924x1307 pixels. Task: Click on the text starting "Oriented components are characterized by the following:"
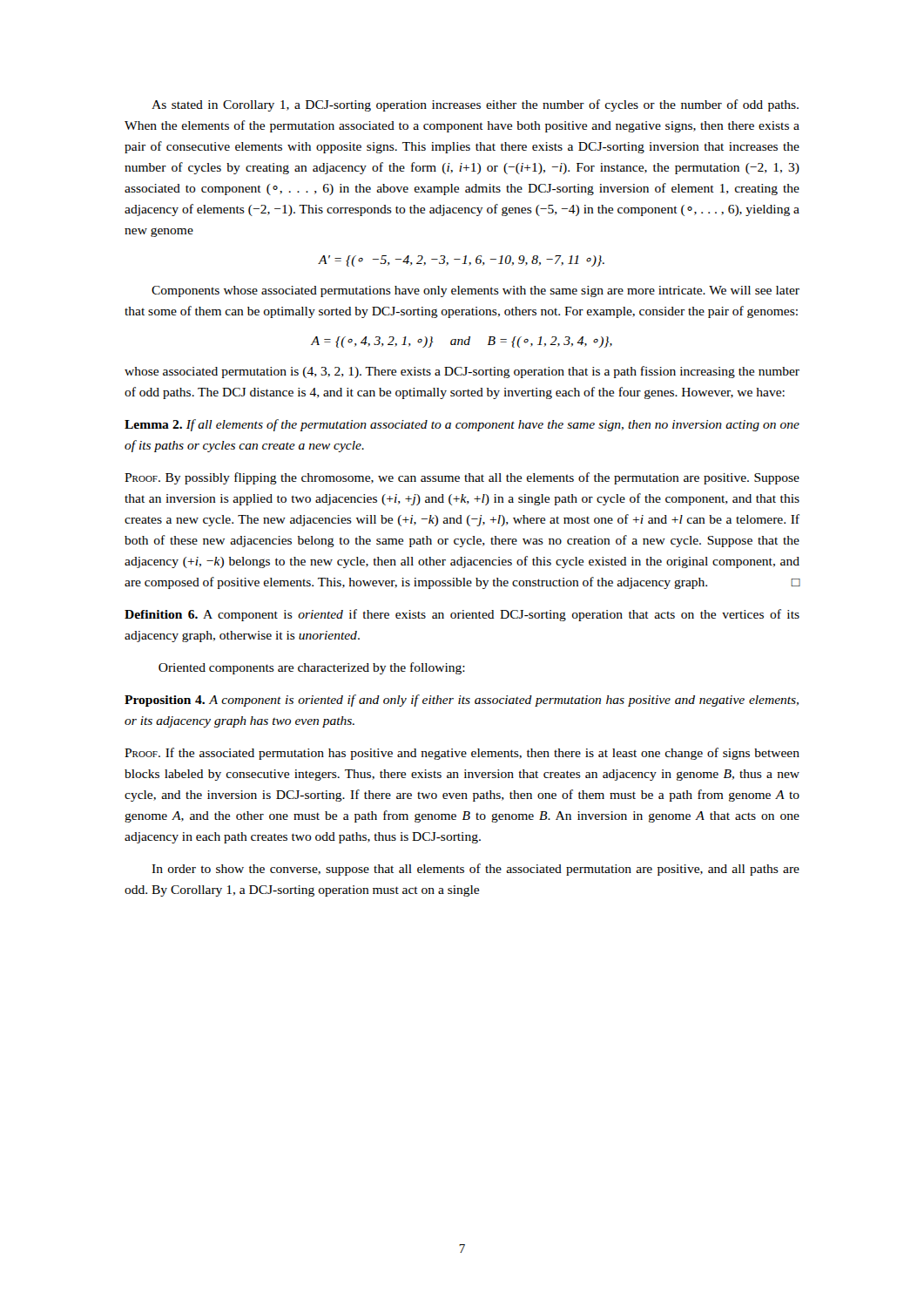312,668
